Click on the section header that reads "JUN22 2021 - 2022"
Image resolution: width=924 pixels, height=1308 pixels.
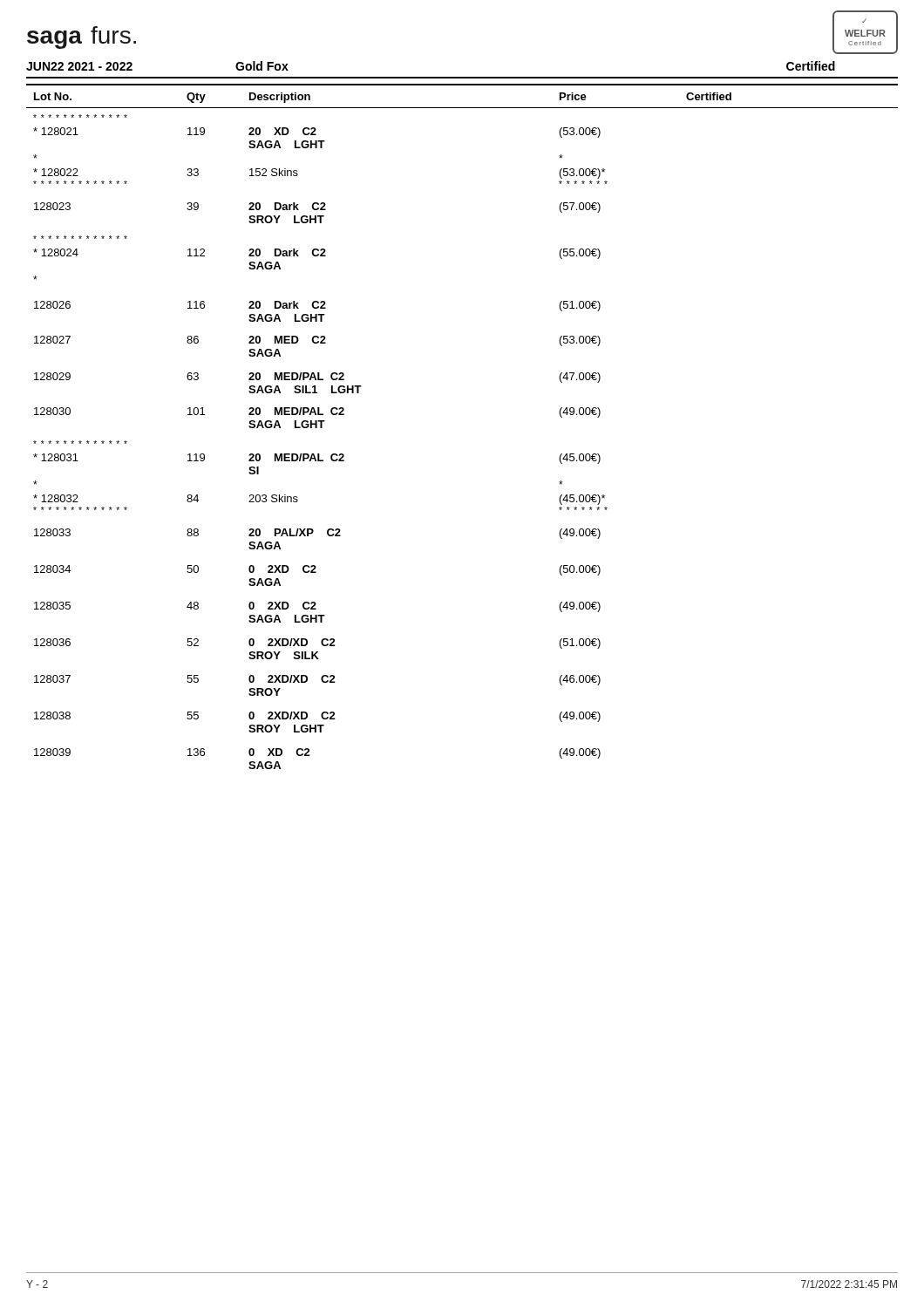pos(462,66)
